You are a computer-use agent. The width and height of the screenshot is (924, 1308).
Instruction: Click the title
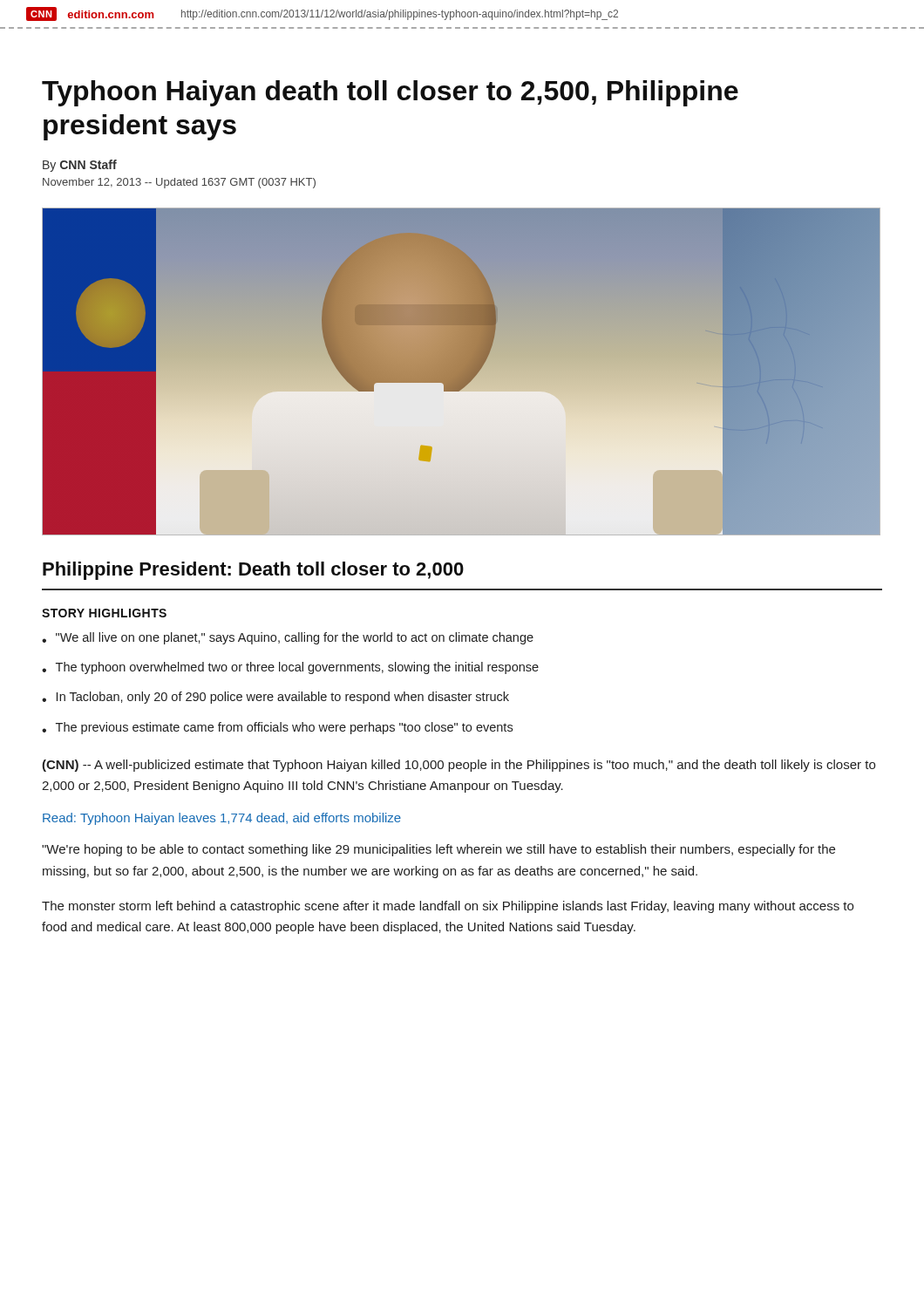[462, 108]
